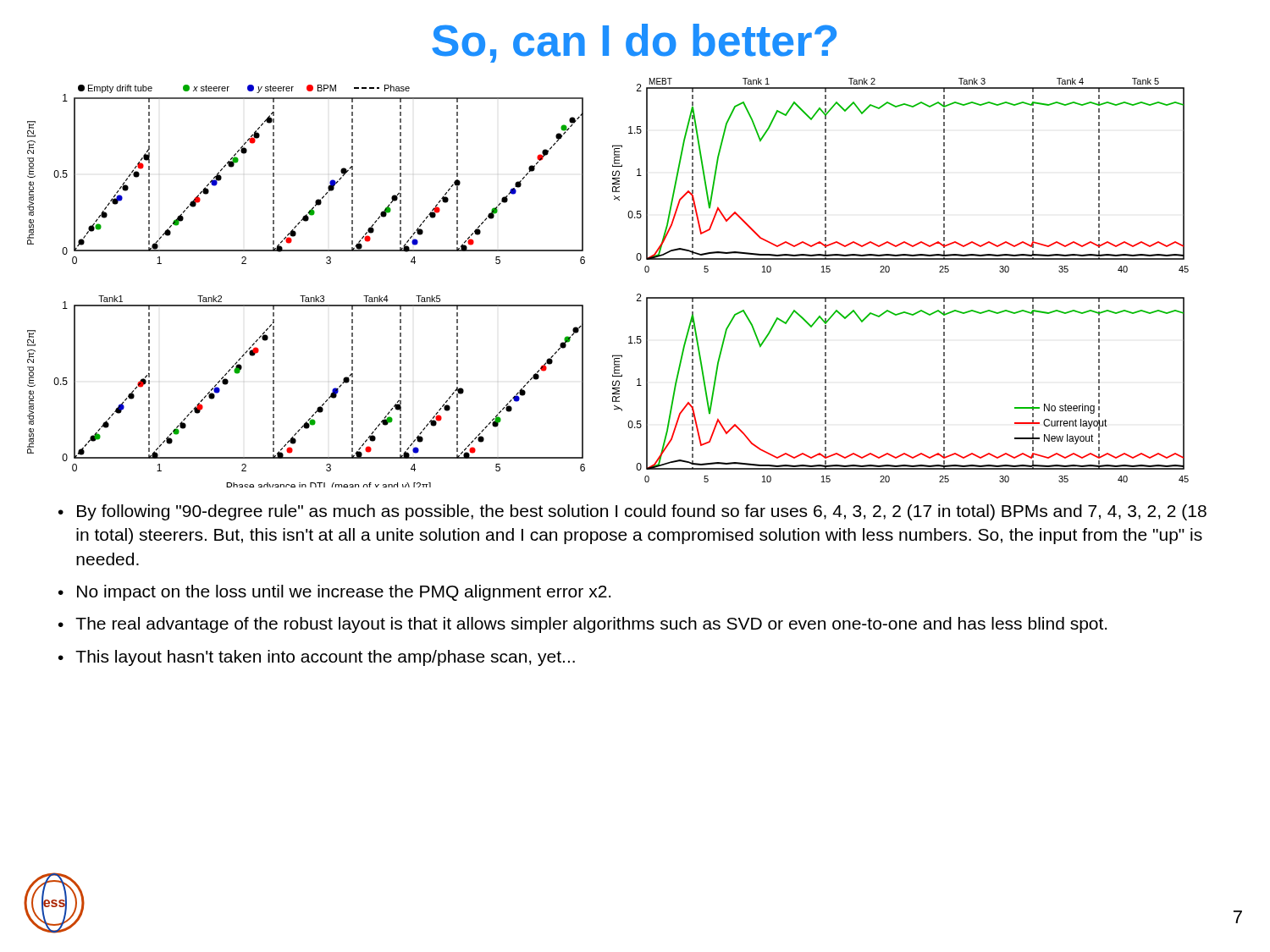
Task: Navigate to the text block starting "• The real advantage of the robust layout"
Action: [x=583, y=624]
